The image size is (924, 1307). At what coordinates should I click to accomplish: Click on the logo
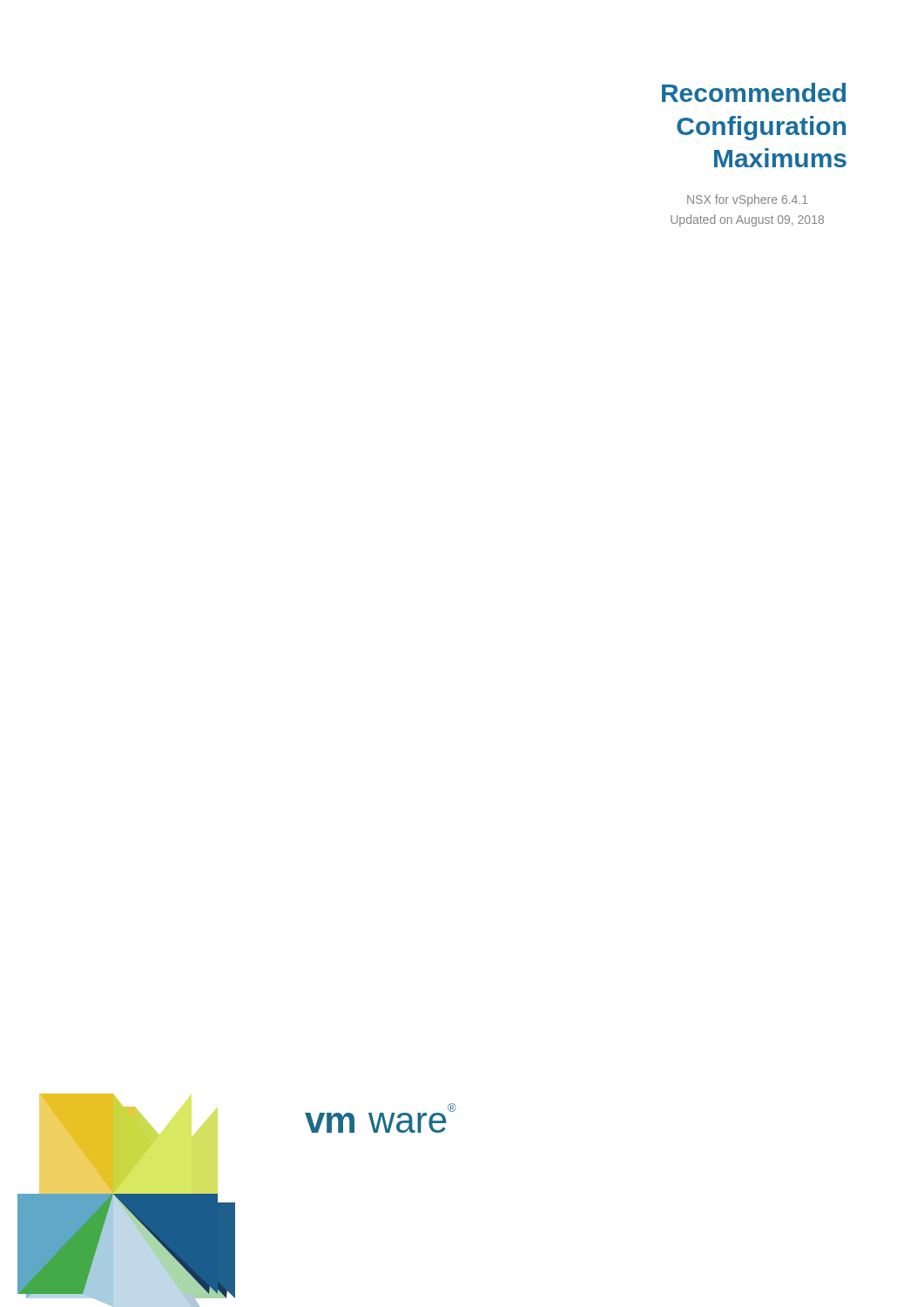381,1121
